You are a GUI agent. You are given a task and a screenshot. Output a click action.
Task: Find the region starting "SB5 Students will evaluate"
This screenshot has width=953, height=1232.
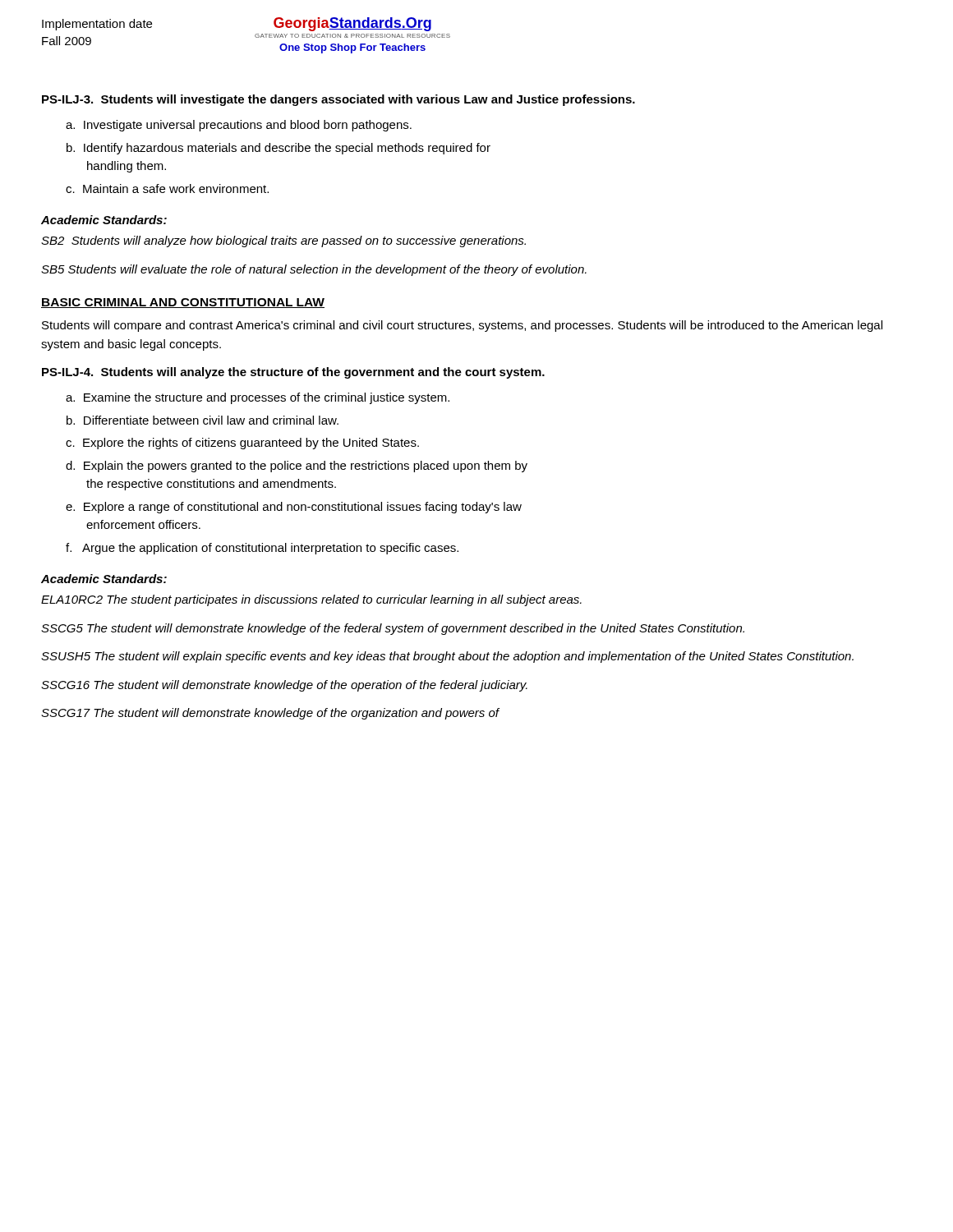point(314,269)
